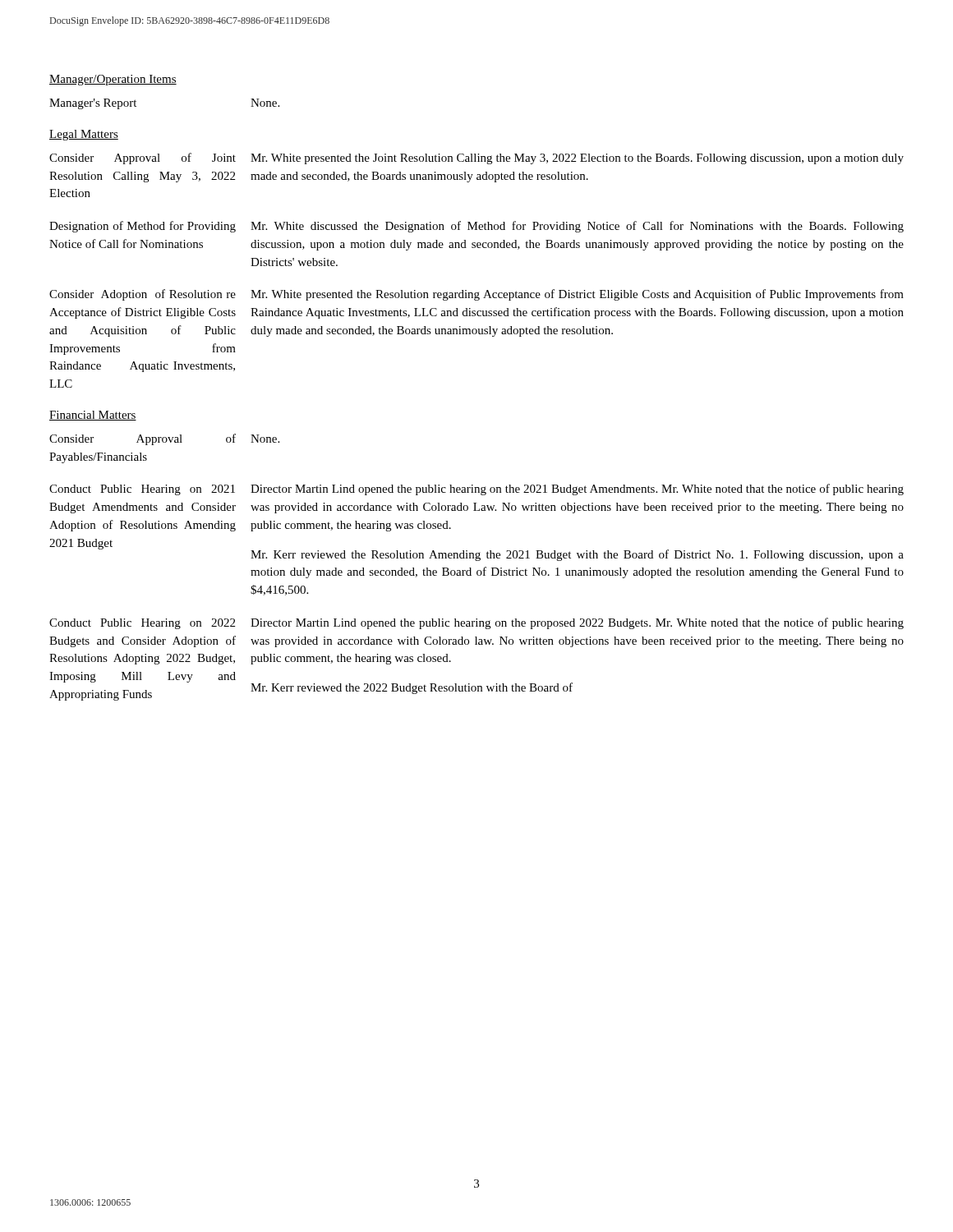Point to "Consider Approval of Payables/Financials None."
The height and width of the screenshot is (1232, 953).
pos(164,439)
